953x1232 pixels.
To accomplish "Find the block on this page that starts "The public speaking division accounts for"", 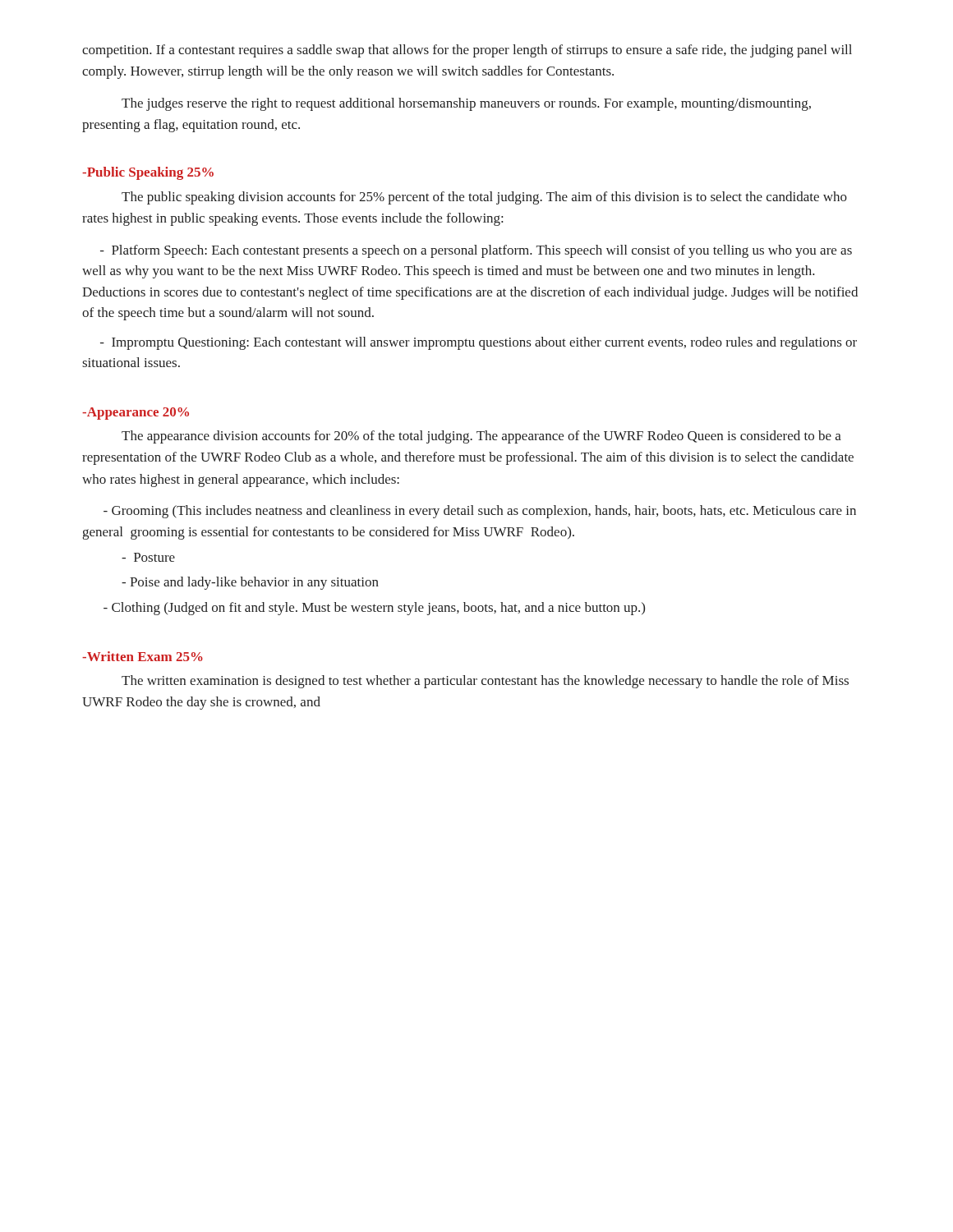I will coord(476,208).
